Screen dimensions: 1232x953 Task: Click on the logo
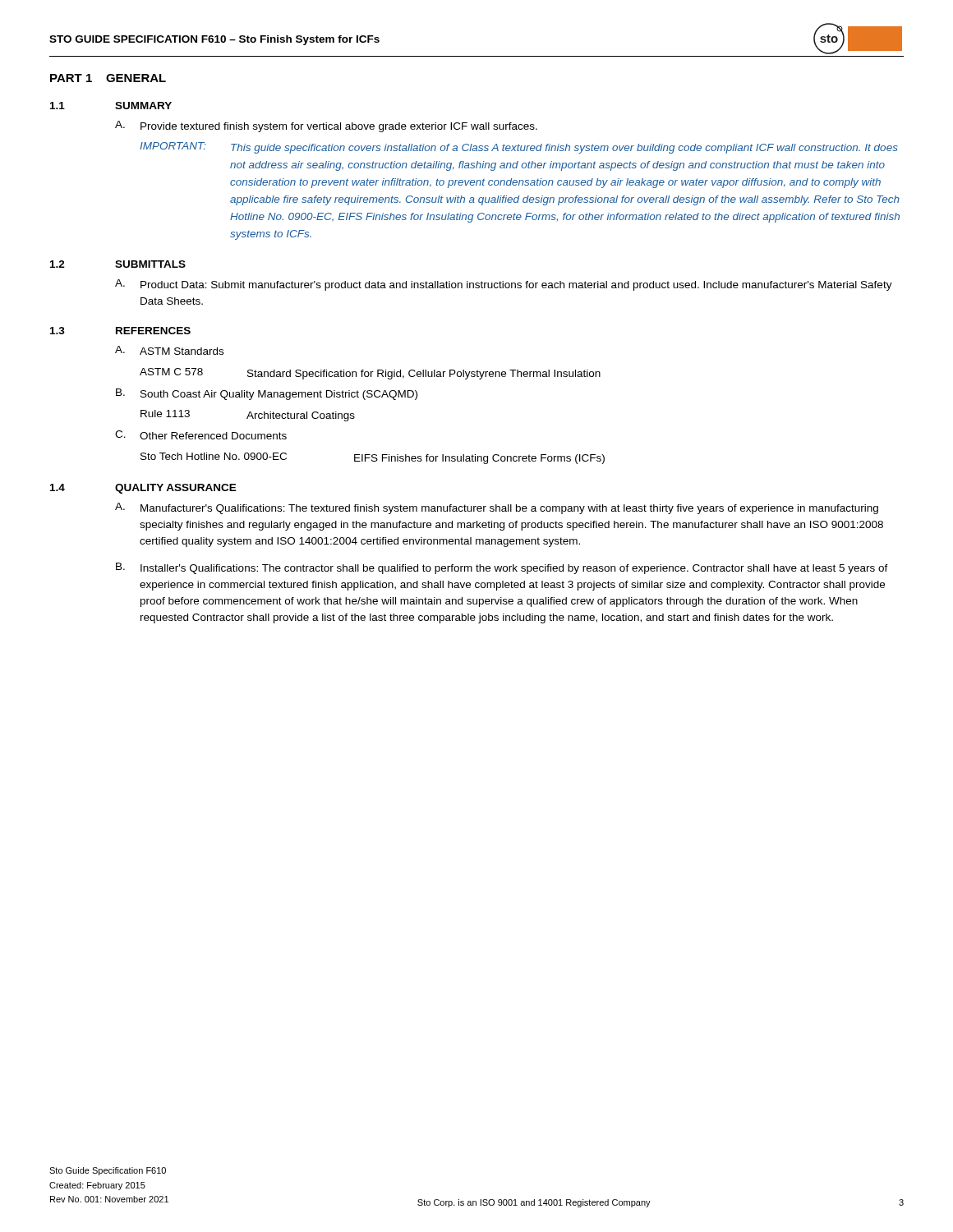click(x=859, y=39)
